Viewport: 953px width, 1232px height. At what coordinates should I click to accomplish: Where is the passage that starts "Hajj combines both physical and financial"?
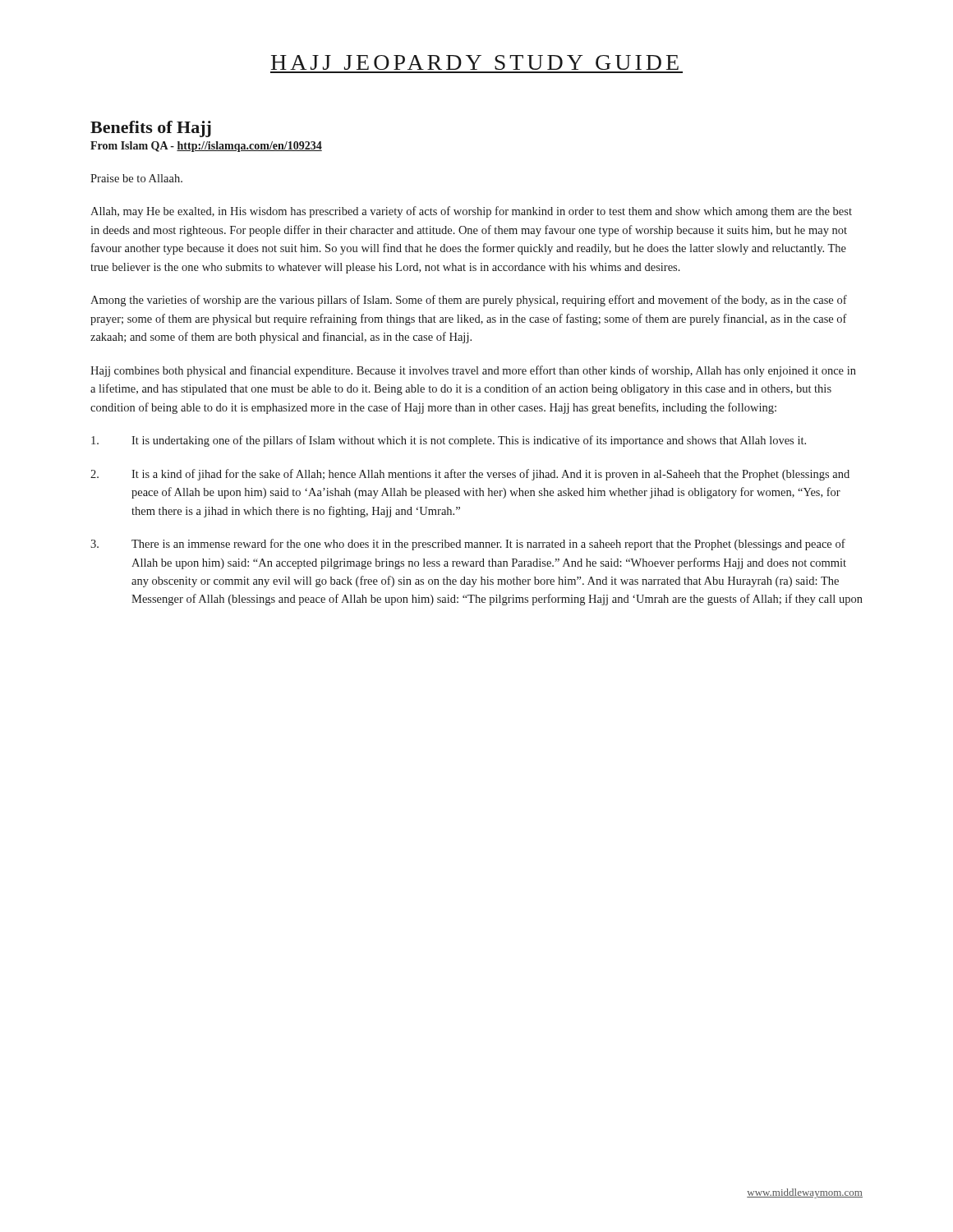[x=473, y=389]
